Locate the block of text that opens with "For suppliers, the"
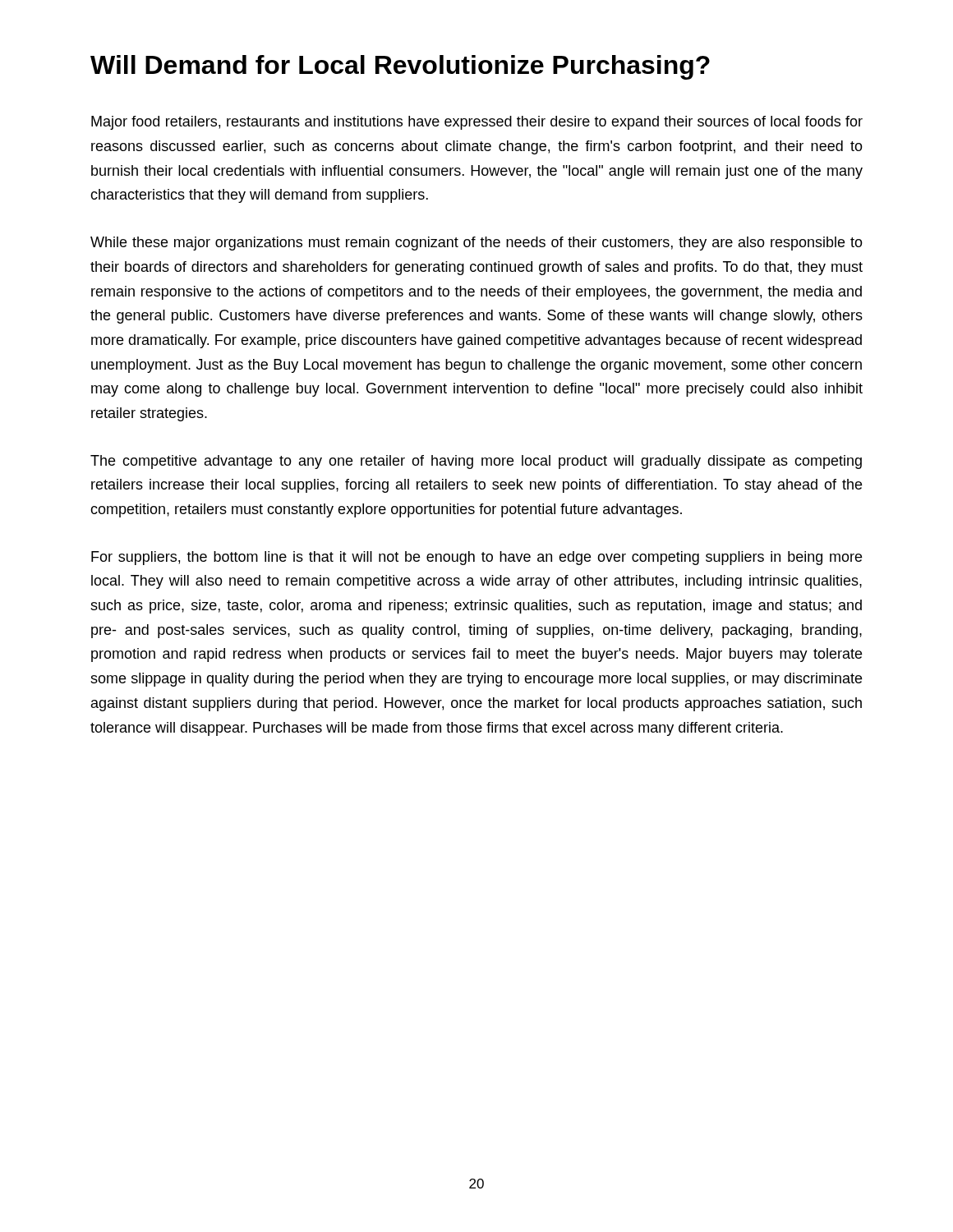 click(x=476, y=642)
